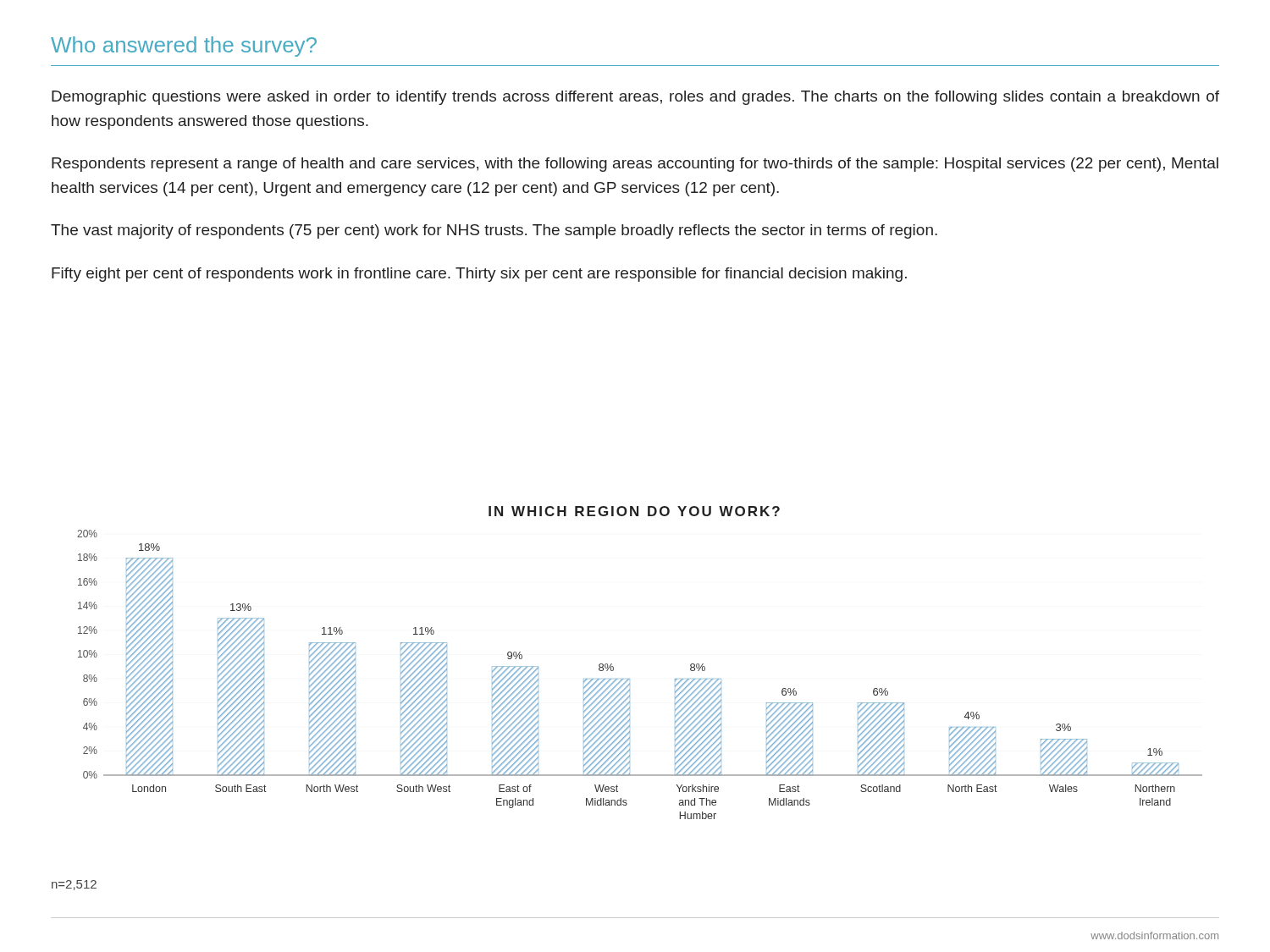The height and width of the screenshot is (952, 1270).
Task: Point to the section header beginning "Who answered the"
Action: click(x=184, y=45)
